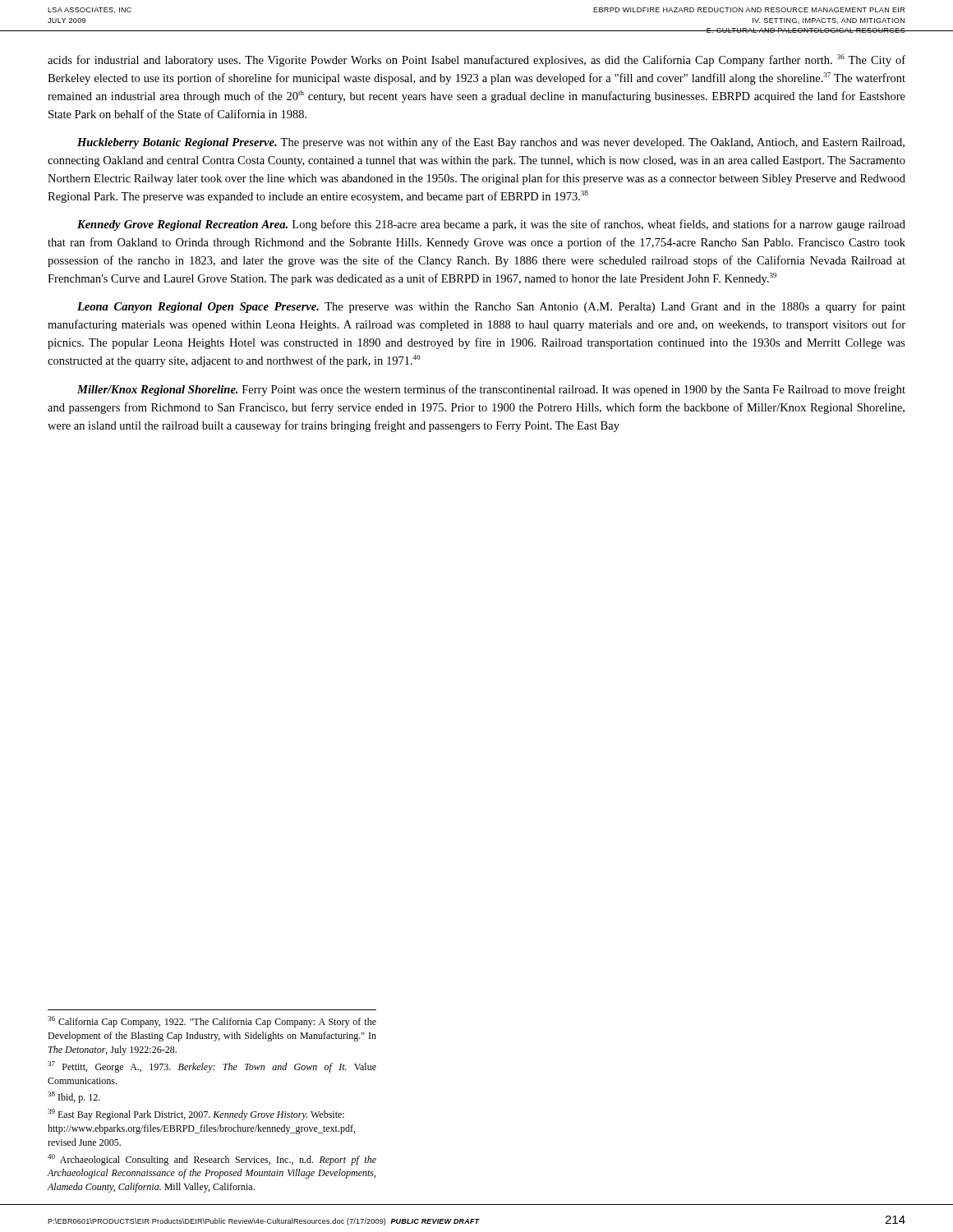Image resolution: width=953 pixels, height=1232 pixels.
Task: Click the passage that begins "acids for industrial and laboratory"
Action: pyautogui.click(x=476, y=87)
